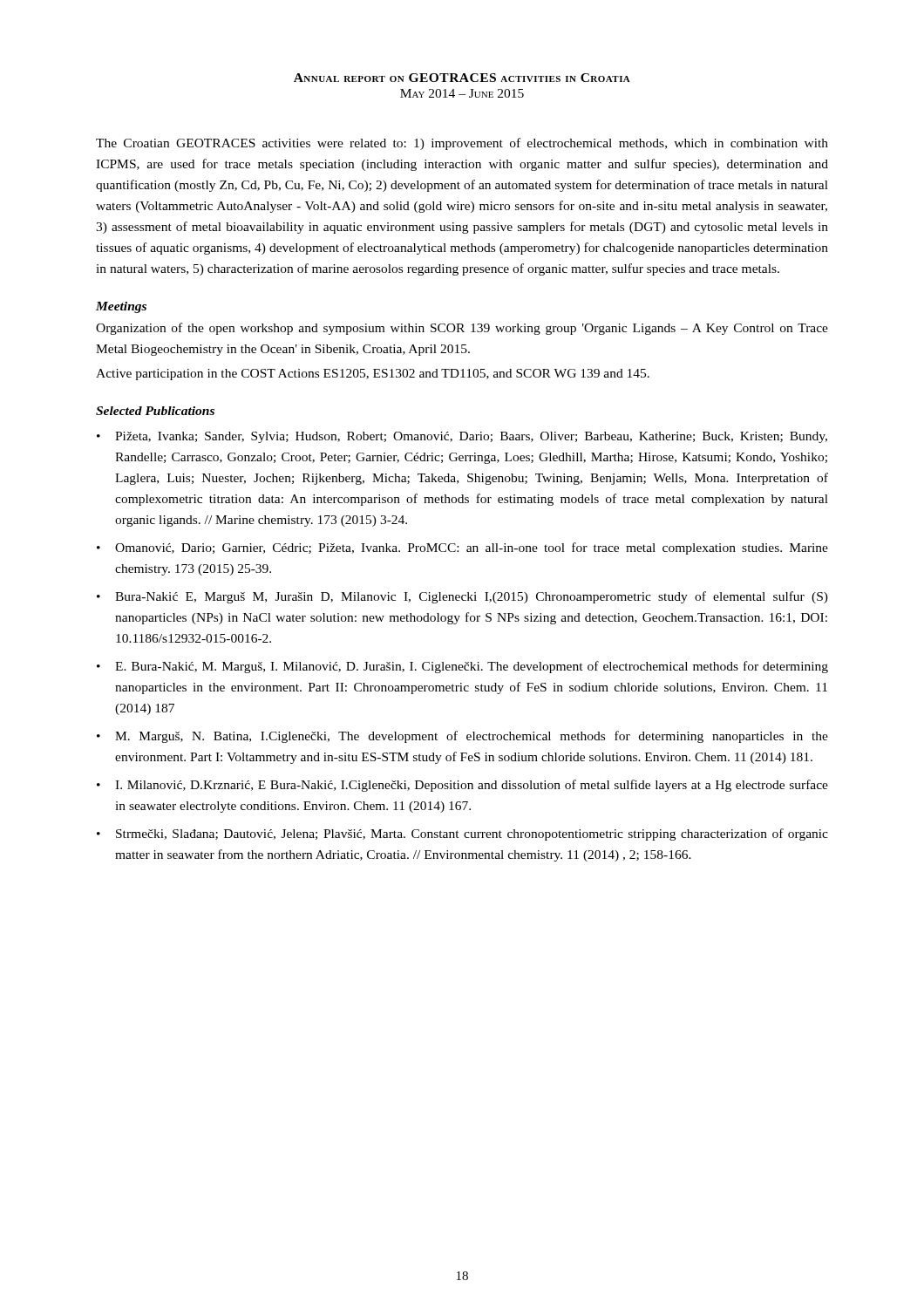This screenshot has width=924, height=1308.
Task: Point to the text block starting "• I. Milanović, D.Krznarić, E Bura-Nakić, I.Ciglenečki, Deposition"
Action: 462,796
